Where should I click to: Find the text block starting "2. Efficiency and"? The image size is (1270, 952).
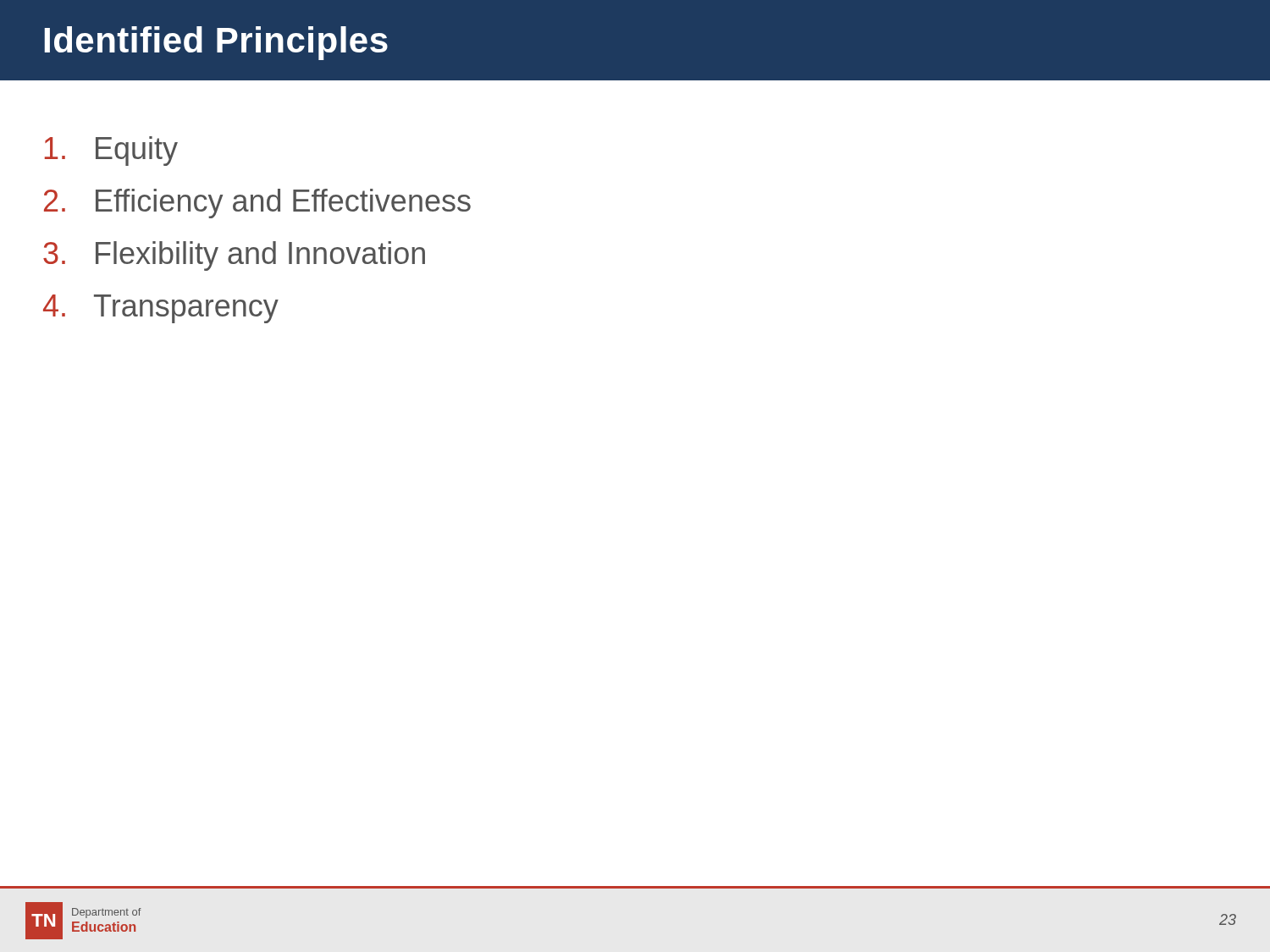[257, 201]
